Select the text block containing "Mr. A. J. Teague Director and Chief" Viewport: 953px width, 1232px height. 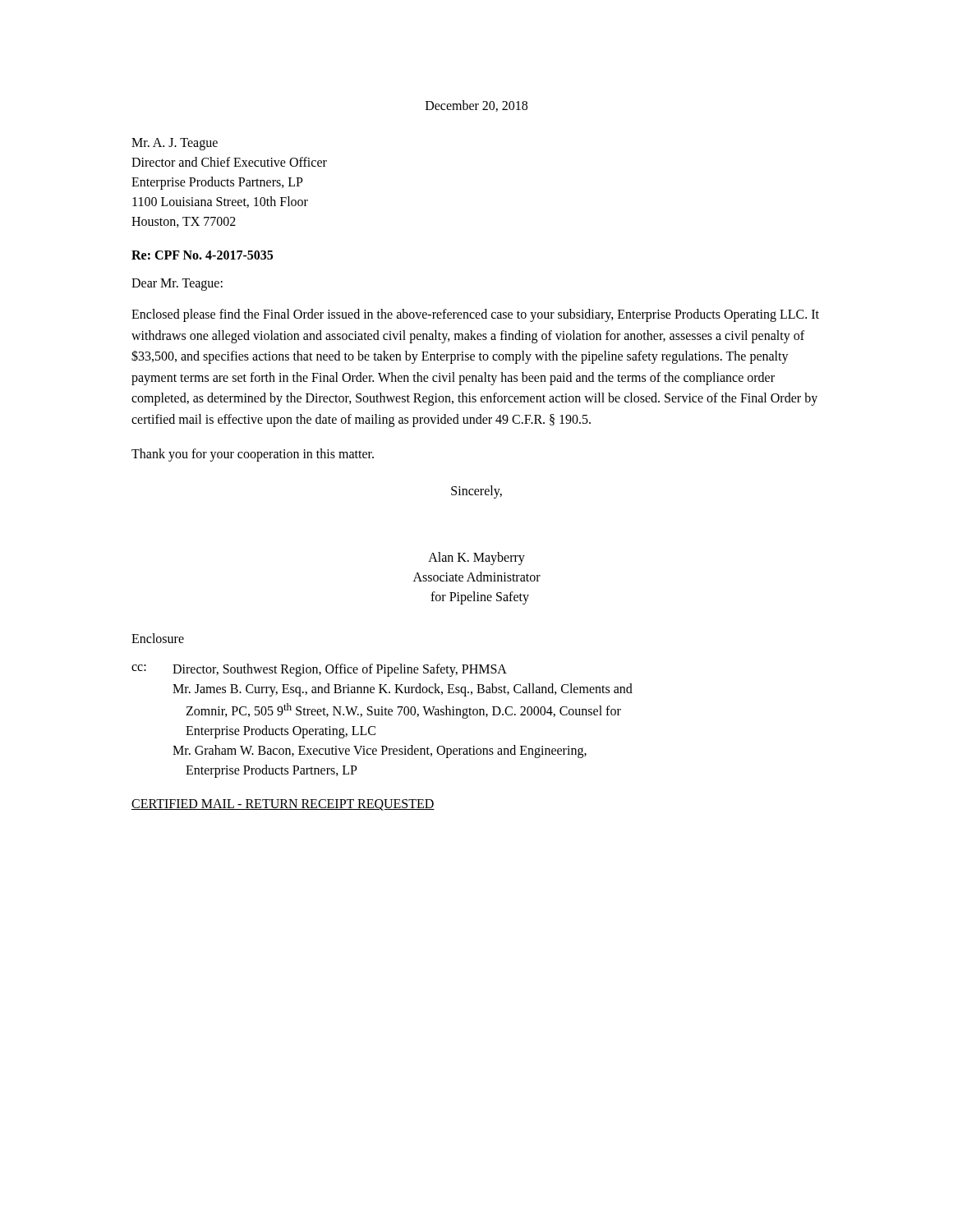click(229, 182)
